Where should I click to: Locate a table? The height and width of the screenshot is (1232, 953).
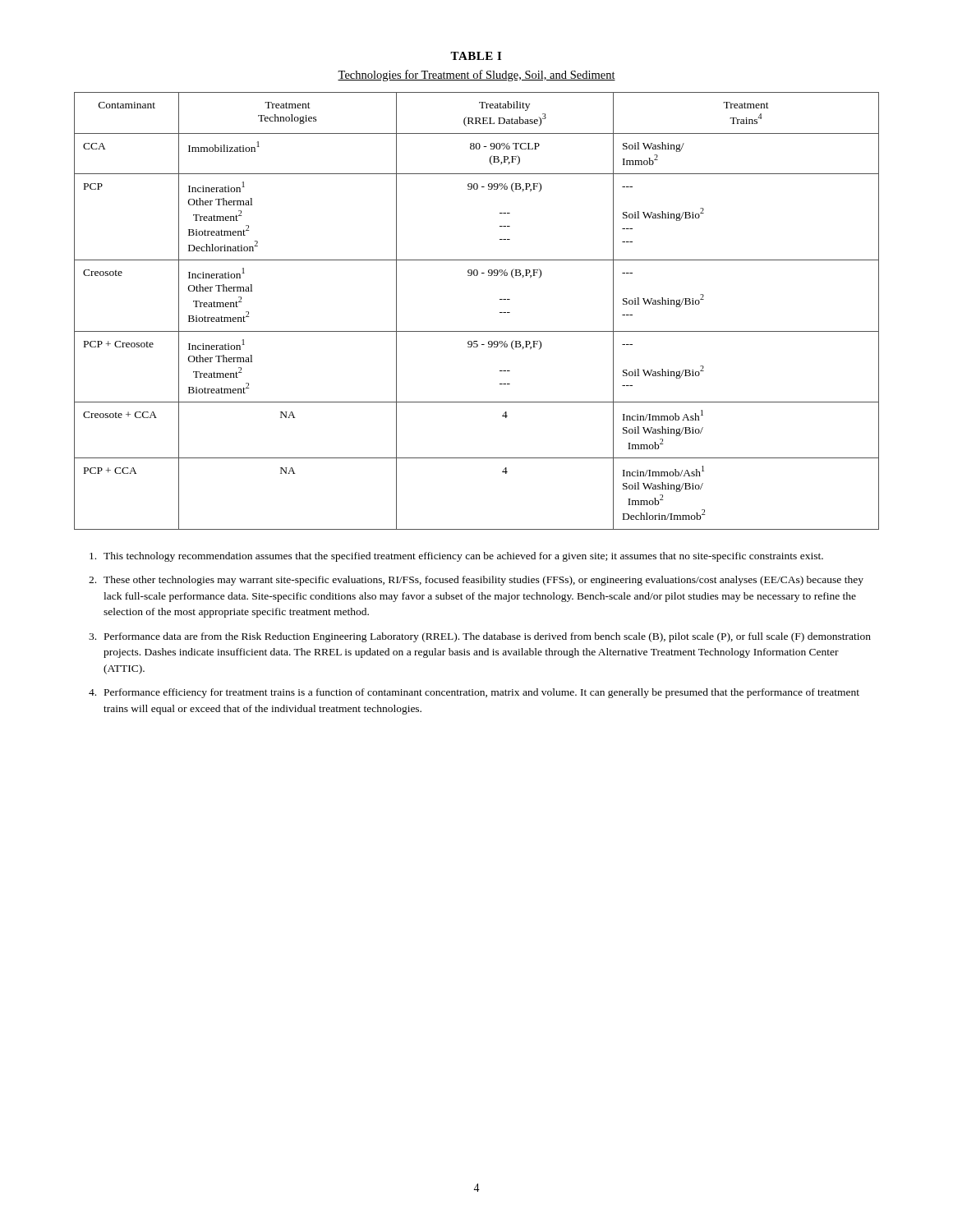pyautogui.click(x=476, y=311)
